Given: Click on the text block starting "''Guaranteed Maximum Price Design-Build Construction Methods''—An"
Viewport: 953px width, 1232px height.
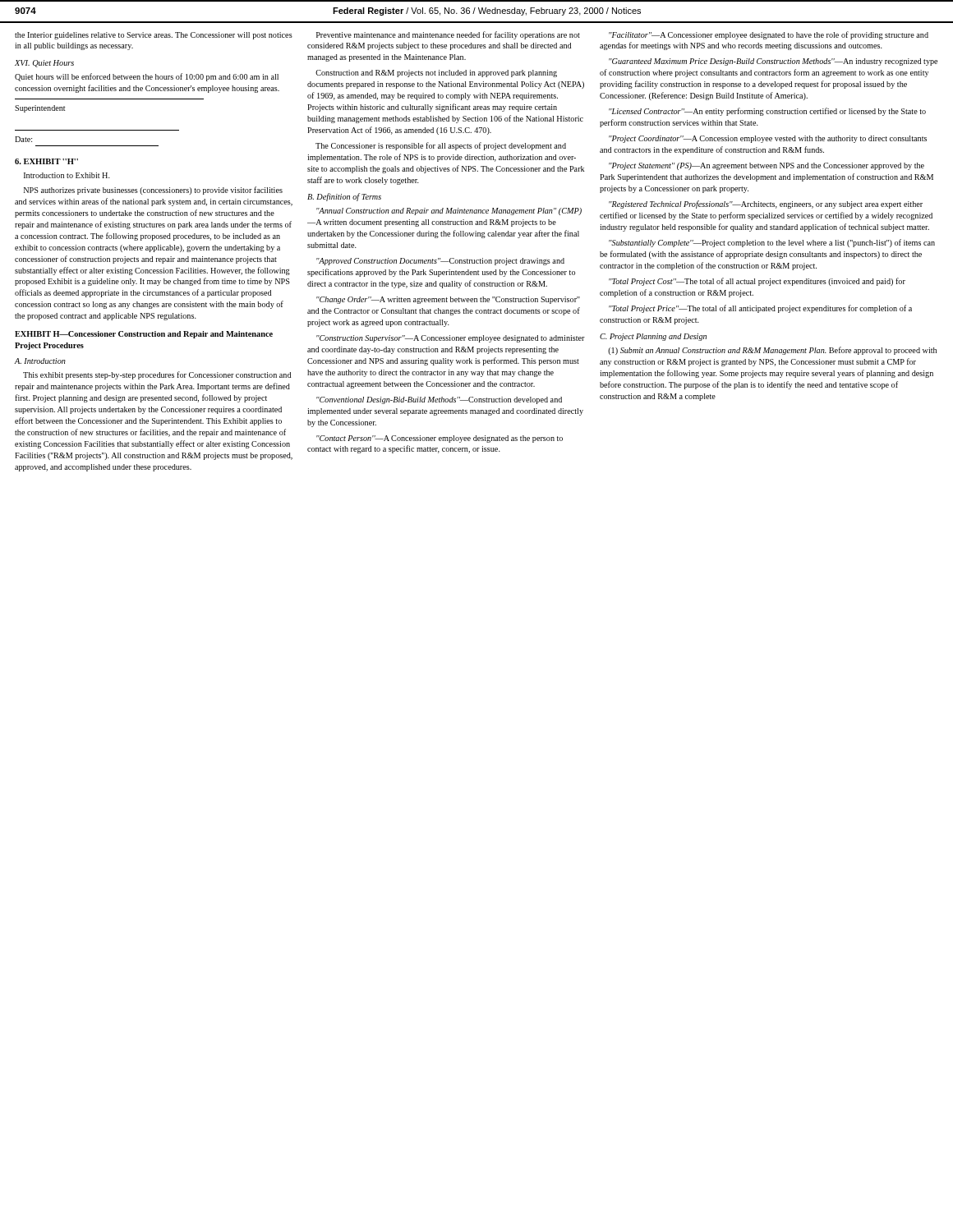Looking at the screenshot, I should tap(769, 79).
